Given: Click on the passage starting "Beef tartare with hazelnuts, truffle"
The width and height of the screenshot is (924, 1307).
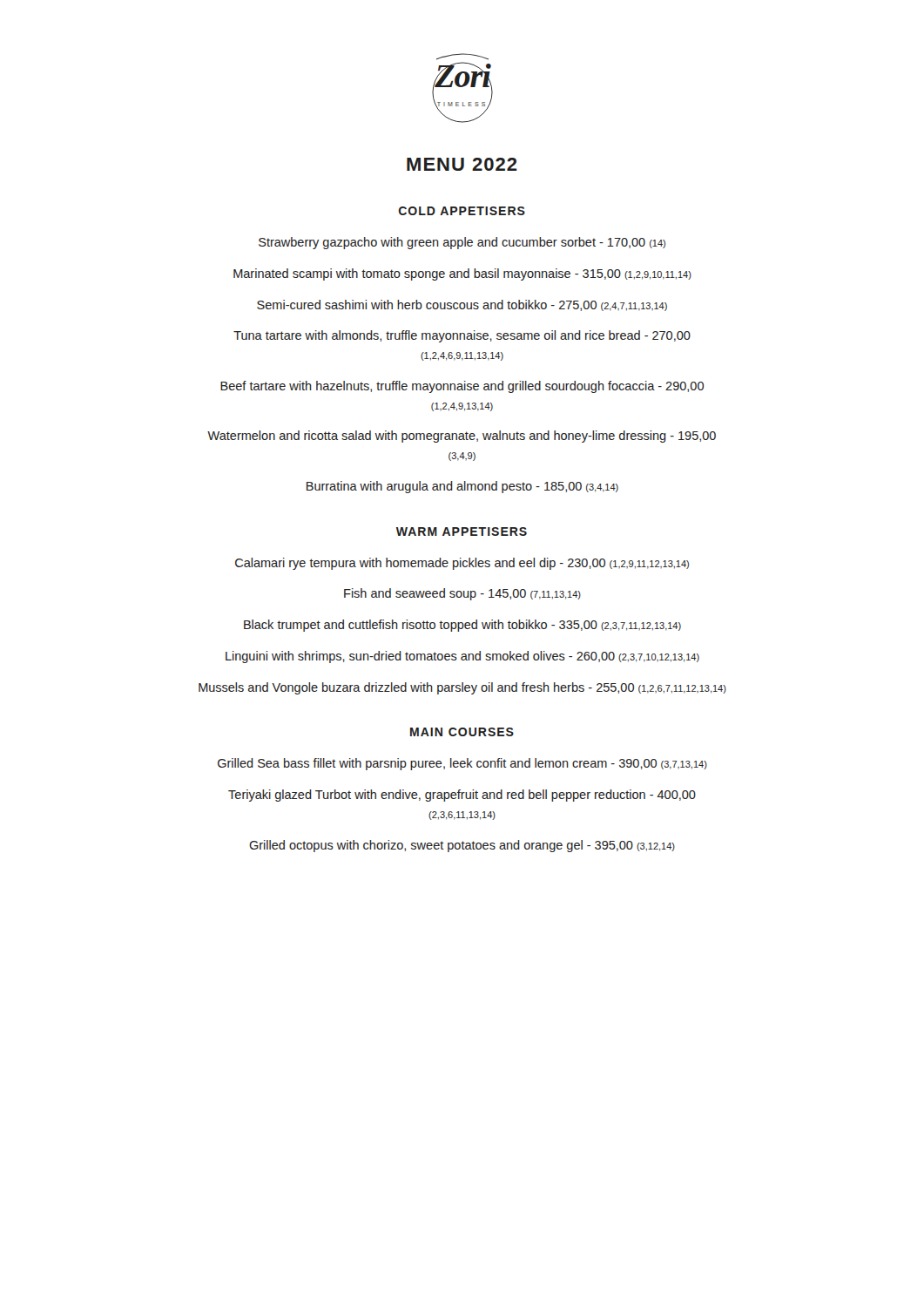Looking at the screenshot, I should [x=462, y=395].
